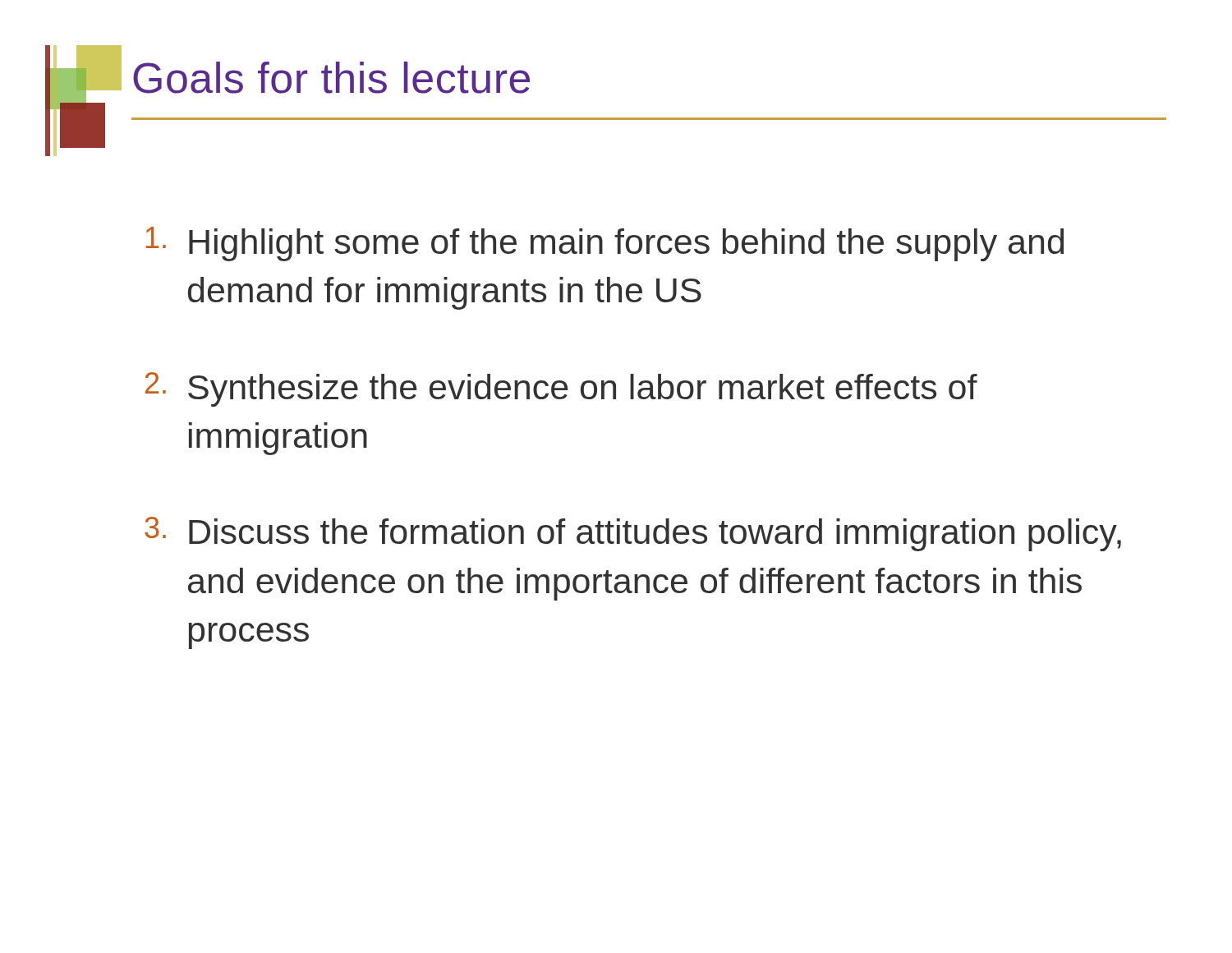Where is the passage that starts "2. Synthesize the evidence on labor market effects"?
The height and width of the screenshot is (953, 1232).
pyautogui.click(x=628, y=412)
